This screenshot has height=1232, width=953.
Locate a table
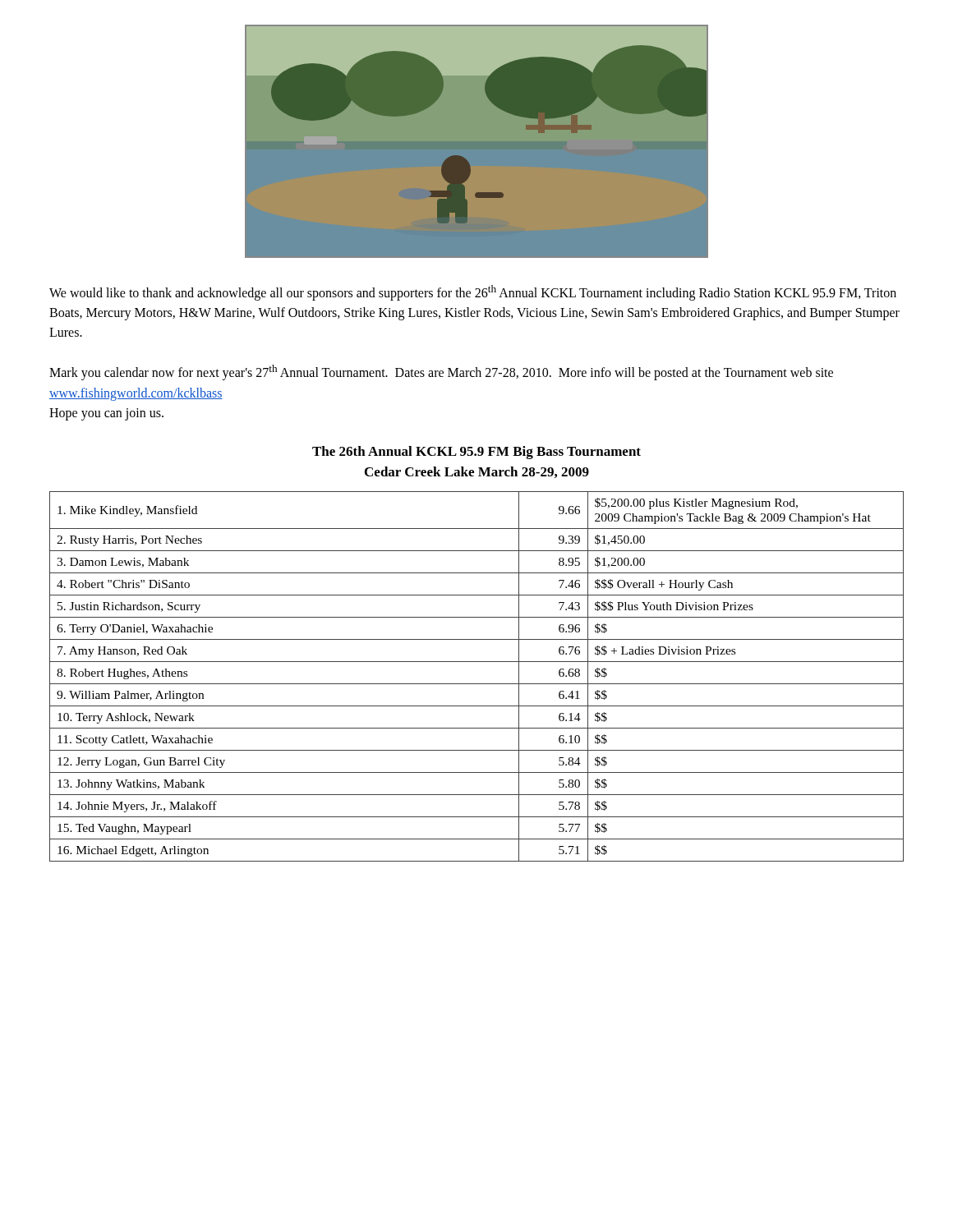click(x=476, y=676)
